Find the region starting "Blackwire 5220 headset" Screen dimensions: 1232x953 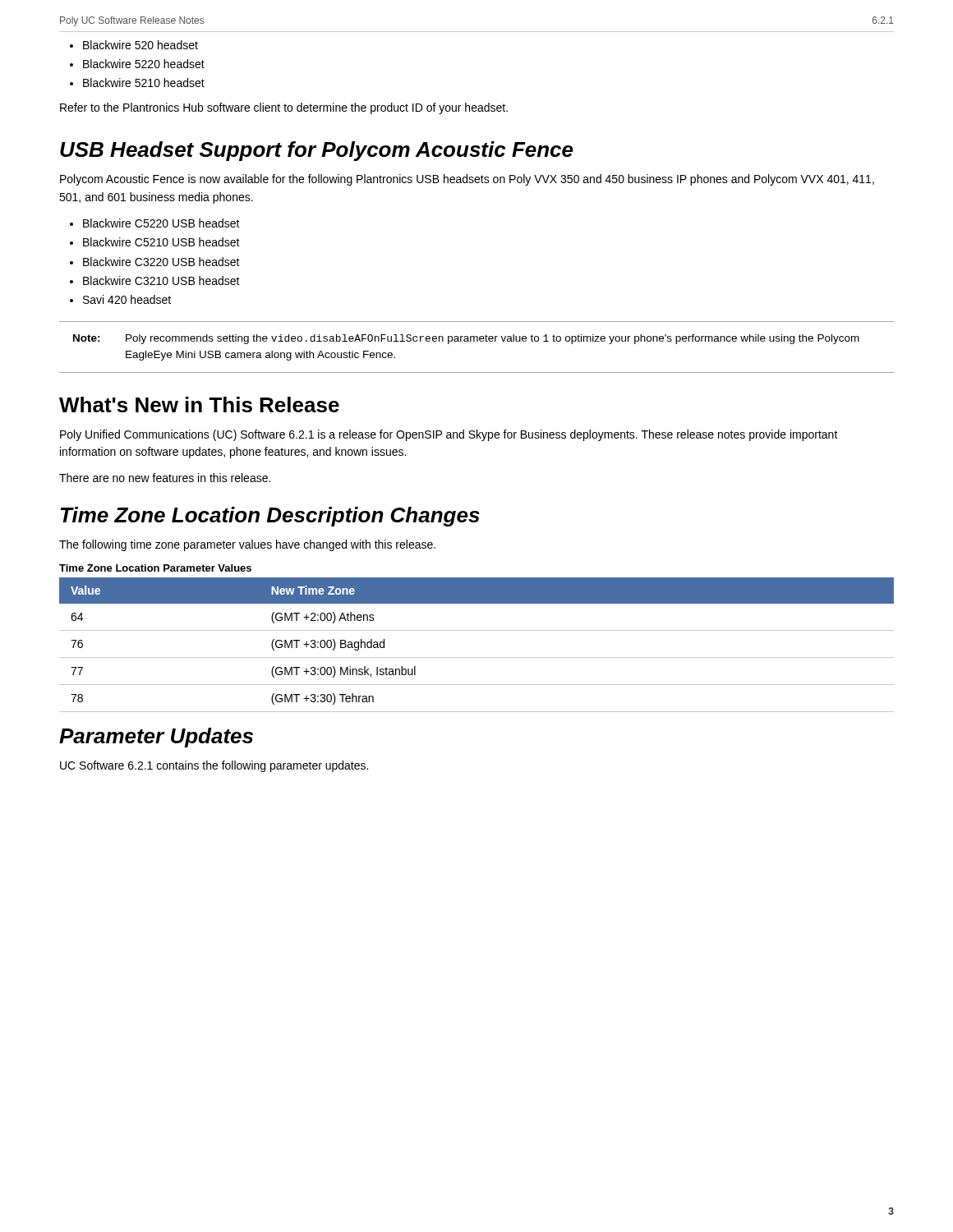[137, 64]
